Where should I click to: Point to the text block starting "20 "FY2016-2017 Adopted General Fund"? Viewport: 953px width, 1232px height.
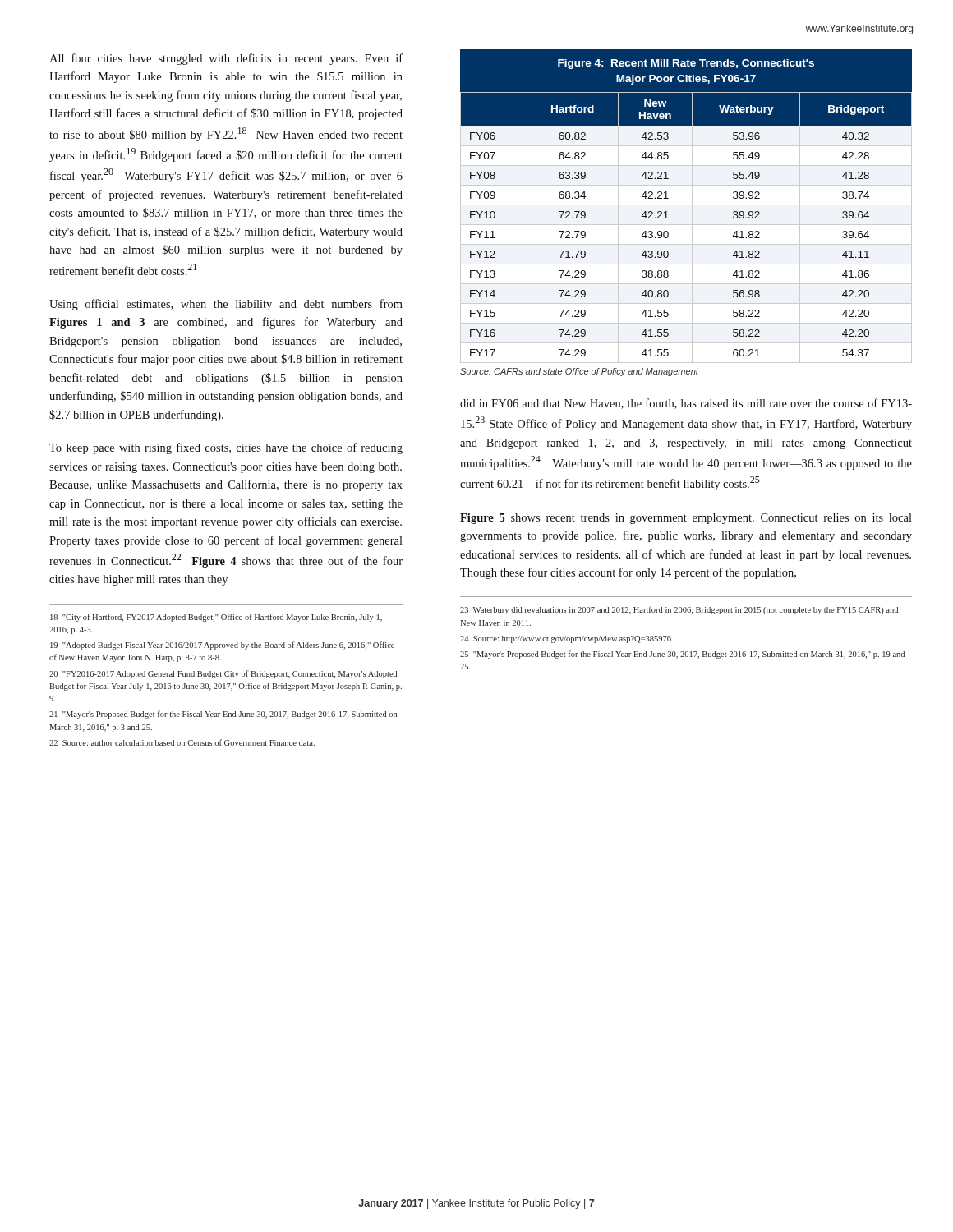click(226, 686)
